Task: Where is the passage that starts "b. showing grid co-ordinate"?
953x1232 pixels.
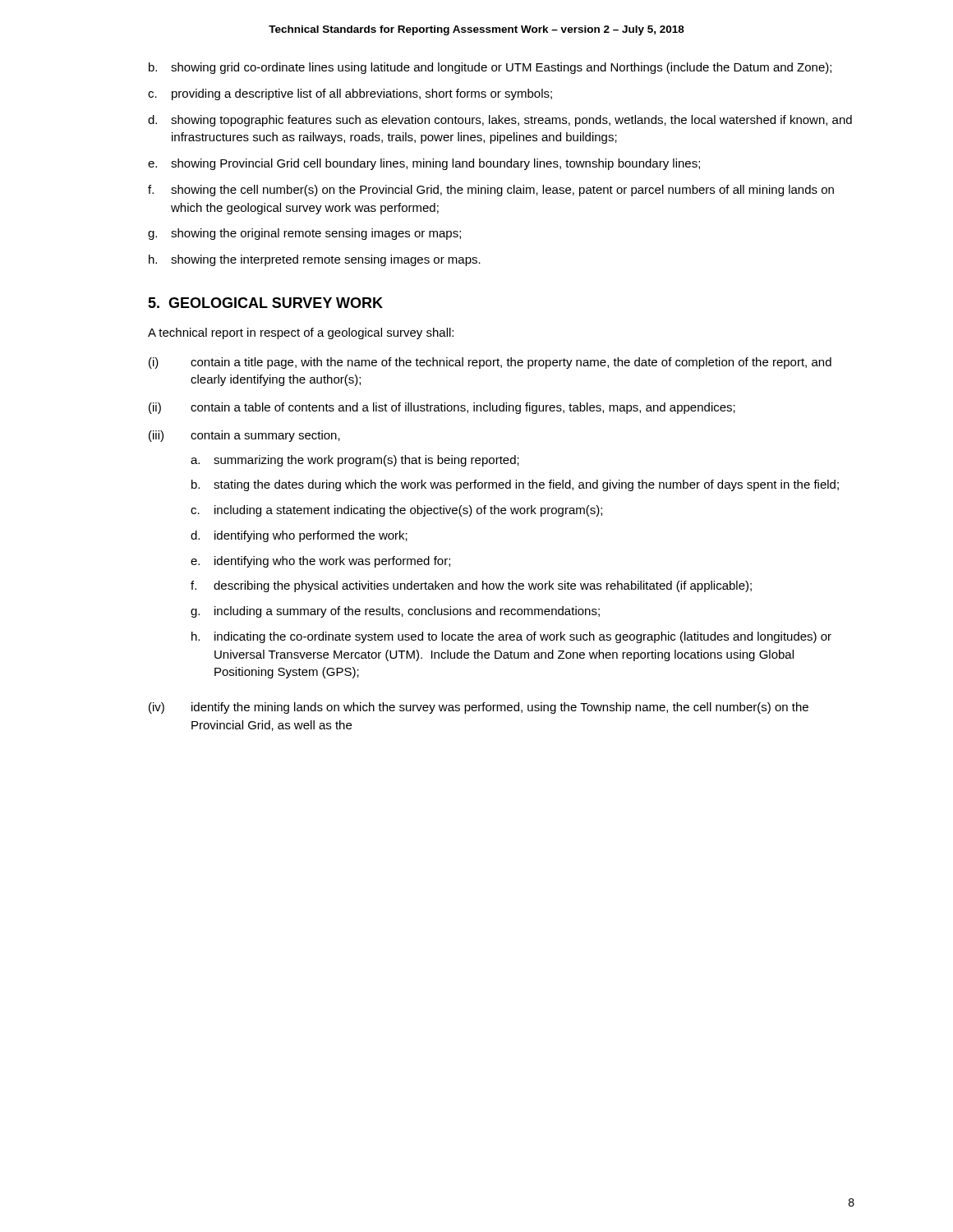Action: point(501,67)
